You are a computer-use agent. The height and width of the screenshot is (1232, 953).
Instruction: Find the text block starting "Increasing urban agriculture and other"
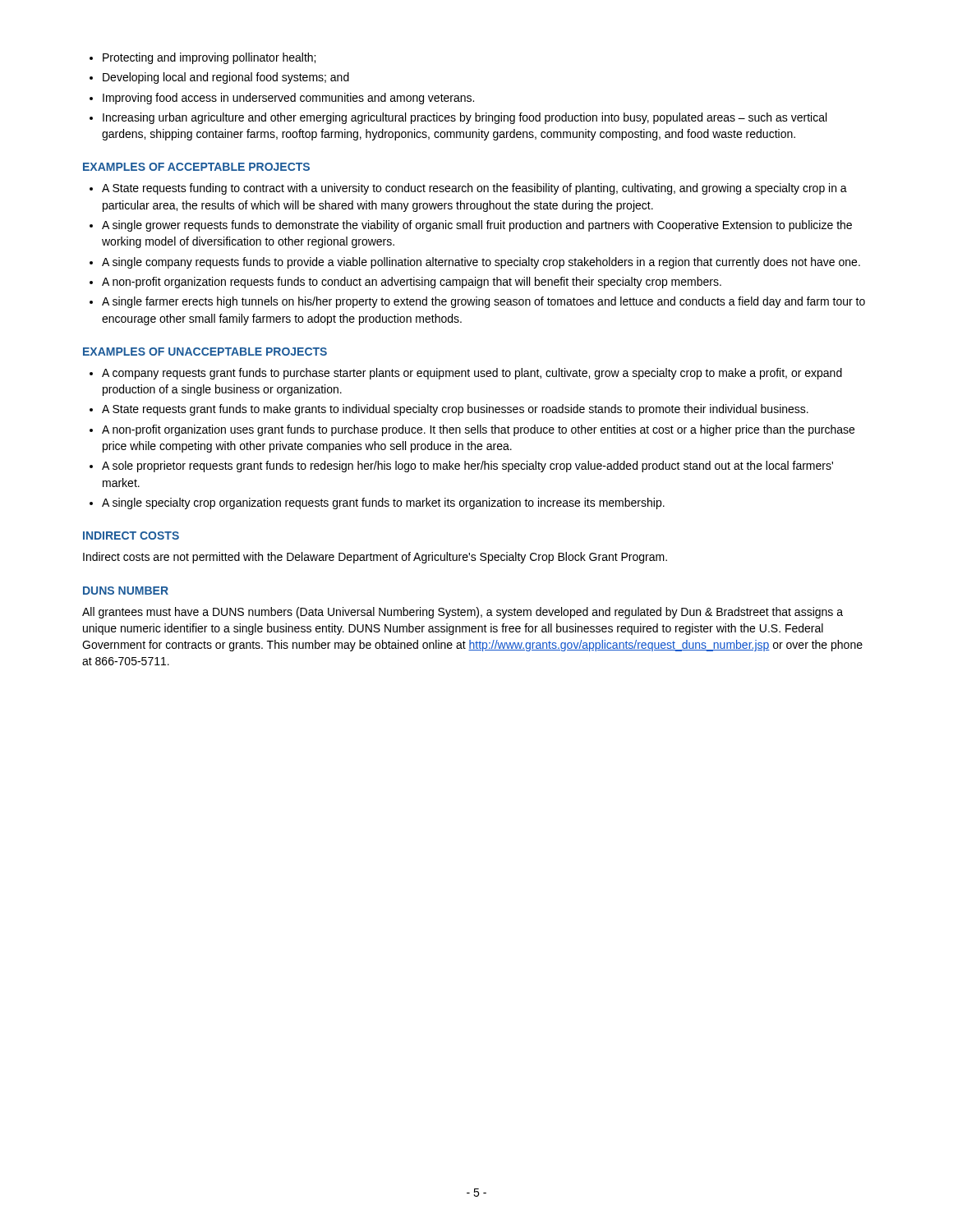(465, 126)
